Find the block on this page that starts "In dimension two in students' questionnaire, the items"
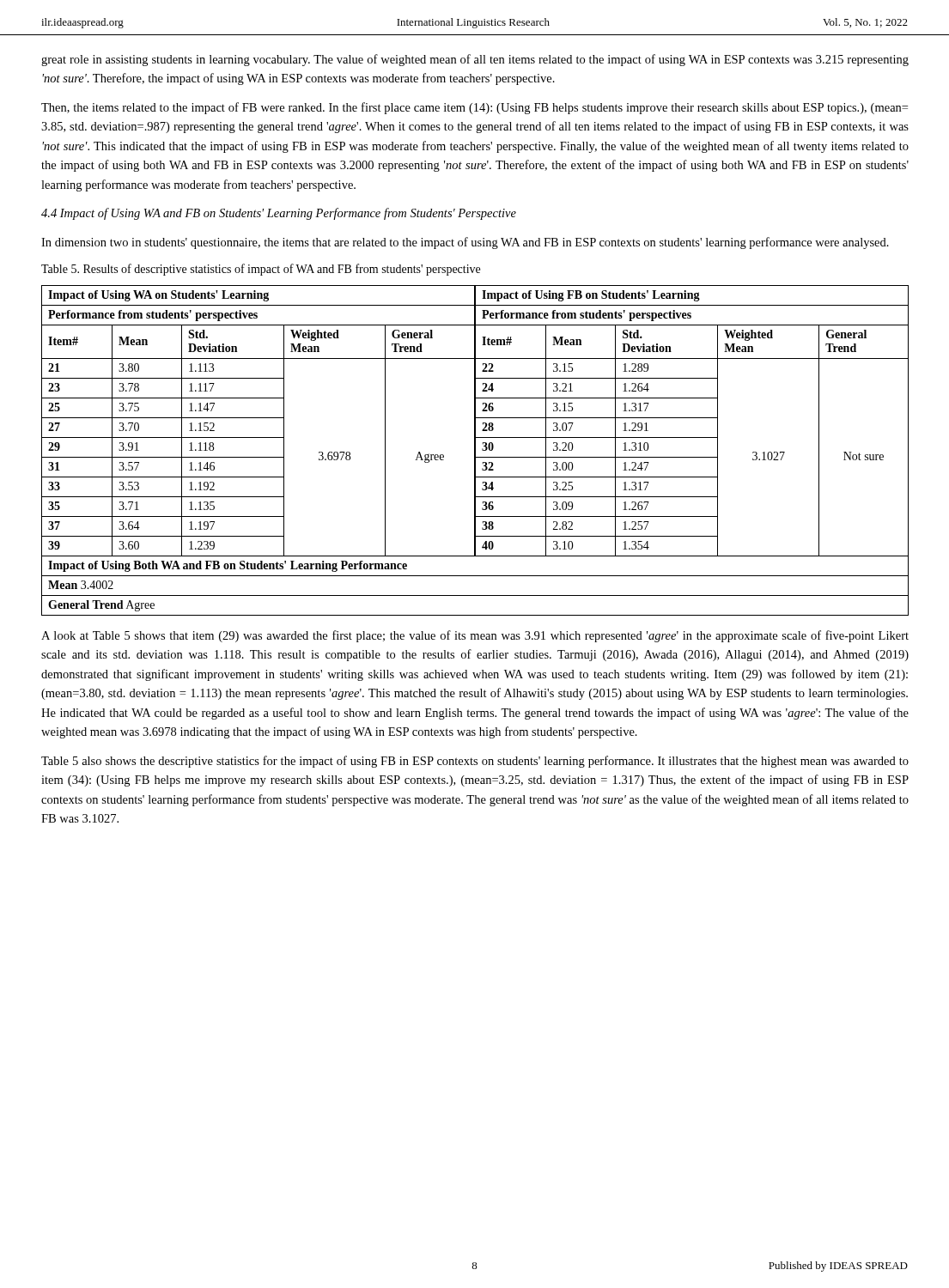 point(465,242)
